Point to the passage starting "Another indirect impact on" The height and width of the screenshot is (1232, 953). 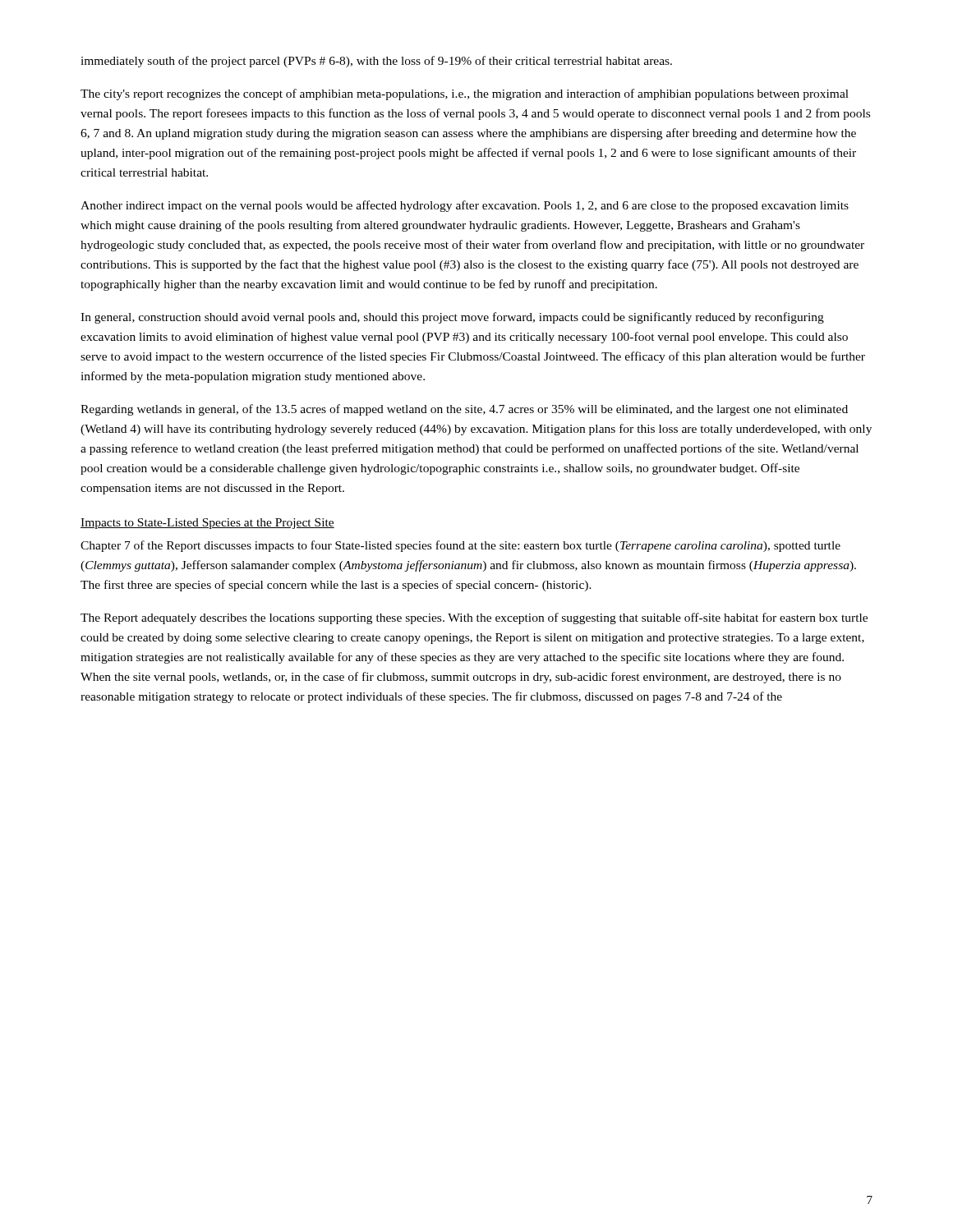(472, 244)
